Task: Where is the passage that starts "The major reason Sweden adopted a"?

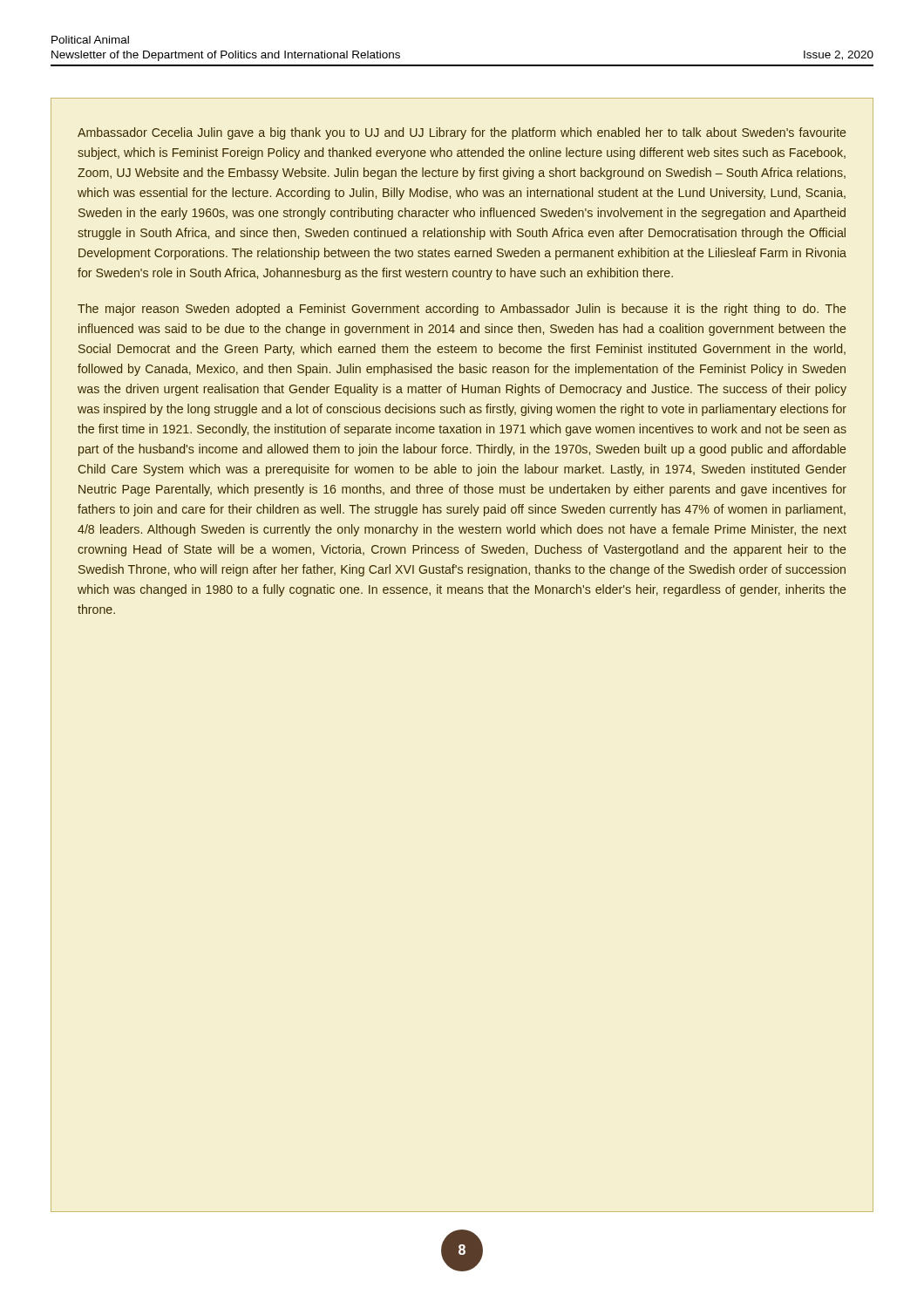Action: (x=462, y=459)
